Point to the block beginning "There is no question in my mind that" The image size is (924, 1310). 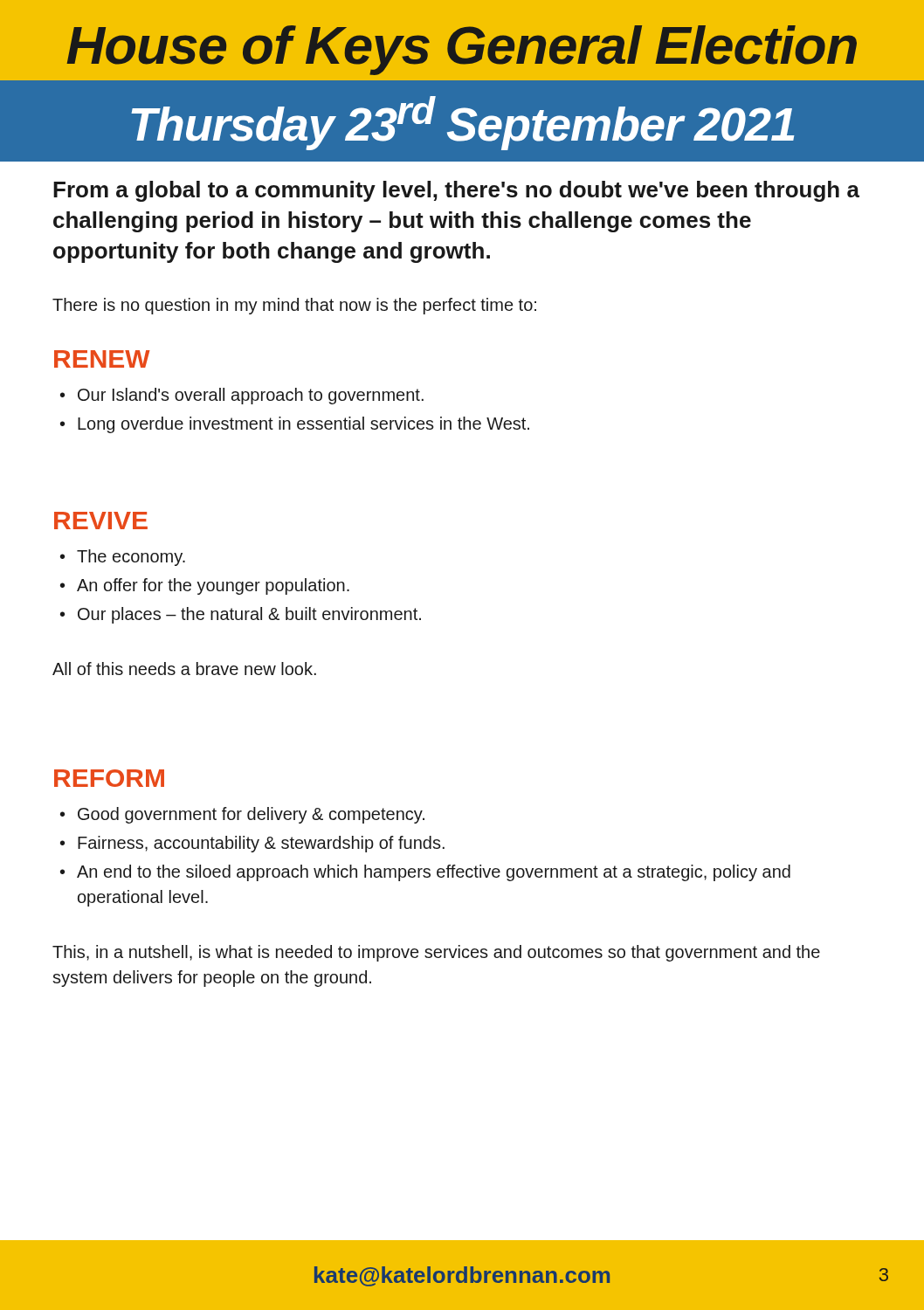point(295,305)
